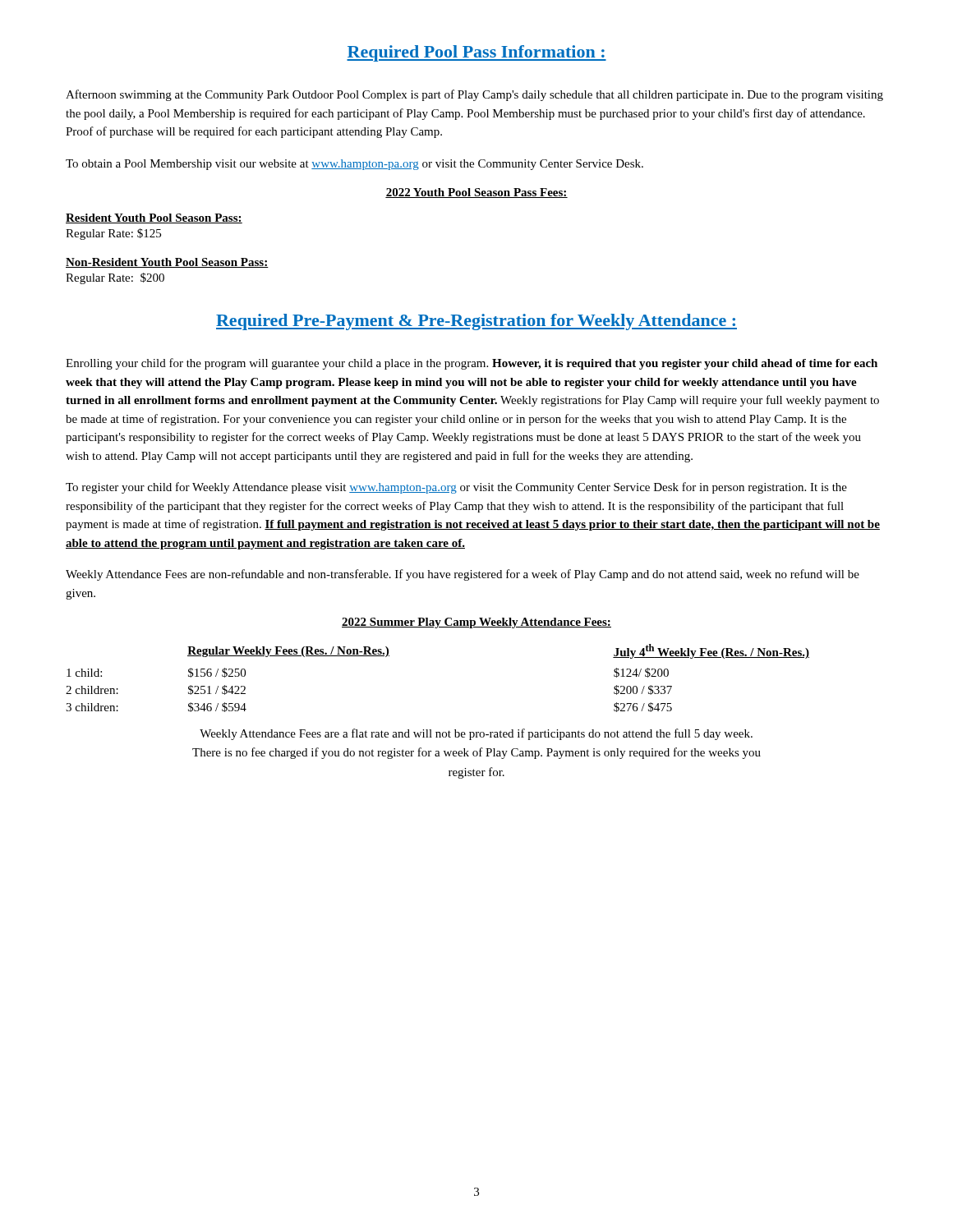
Task: Navigate to the block starting "Afternoon swimming at the Community Park Outdoor Pool"
Action: coord(474,113)
